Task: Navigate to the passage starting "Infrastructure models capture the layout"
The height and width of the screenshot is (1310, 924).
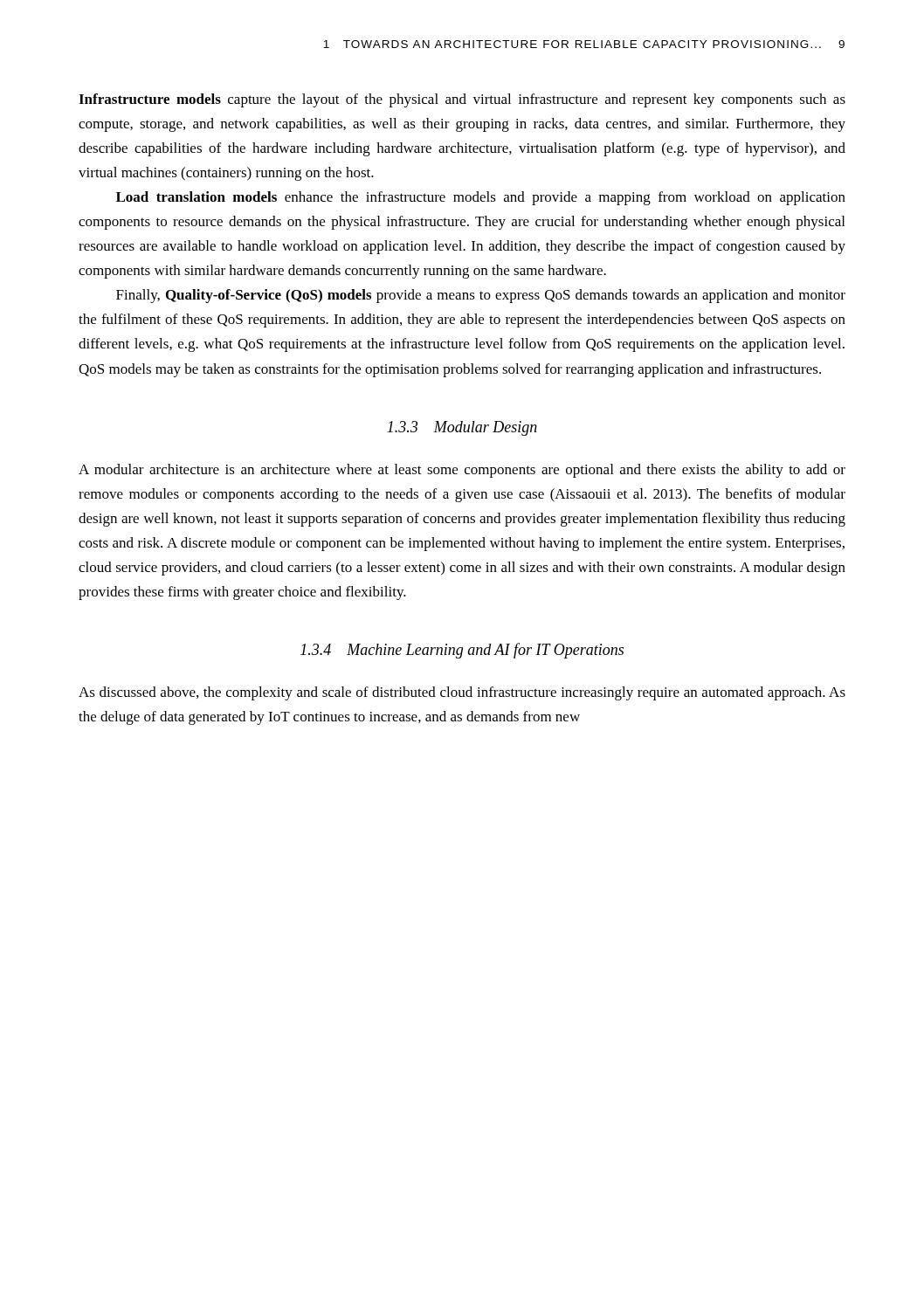Action: coord(462,136)
